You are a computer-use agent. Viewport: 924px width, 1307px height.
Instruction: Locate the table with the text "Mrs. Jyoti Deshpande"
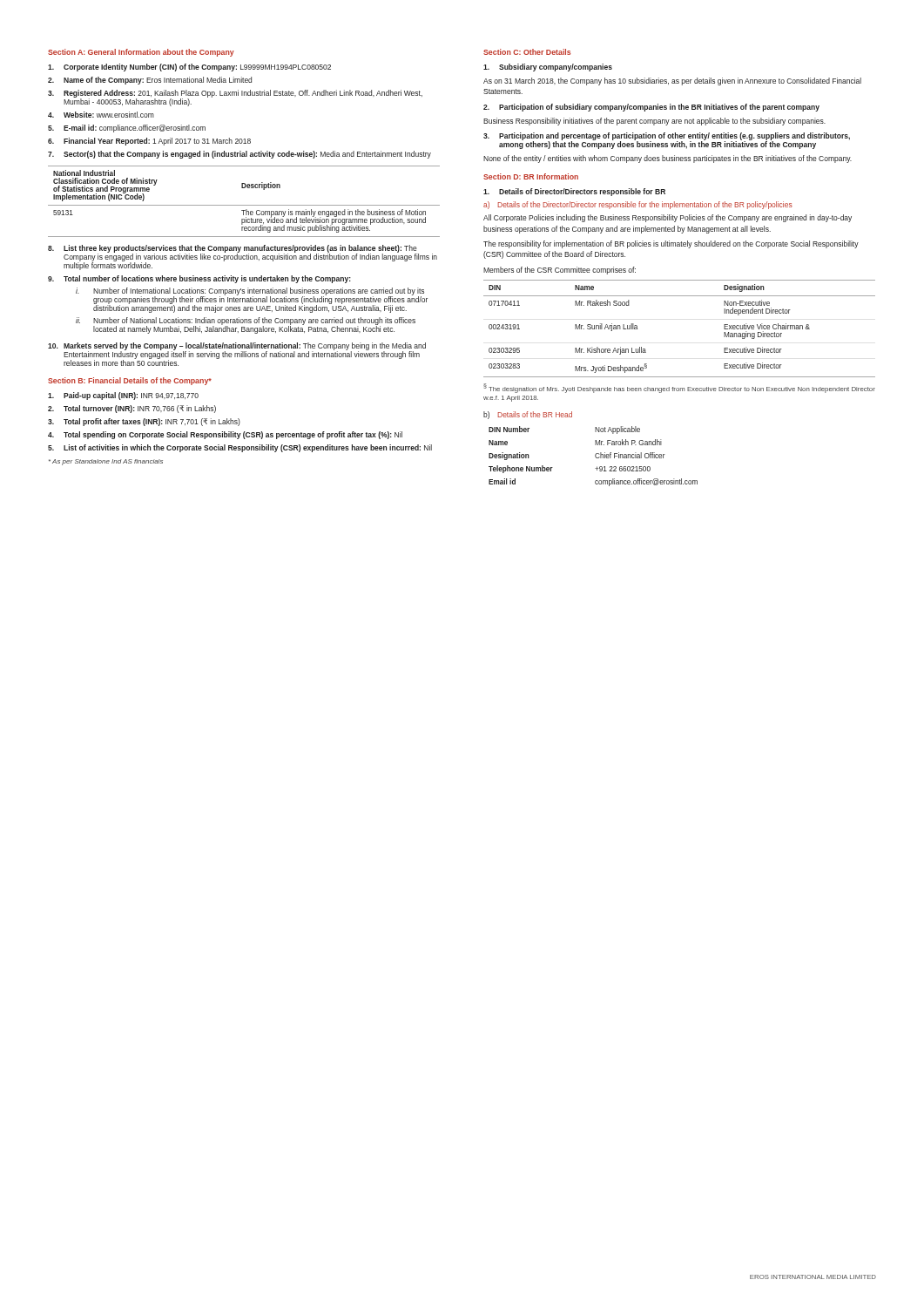click(x=679, y=328)
